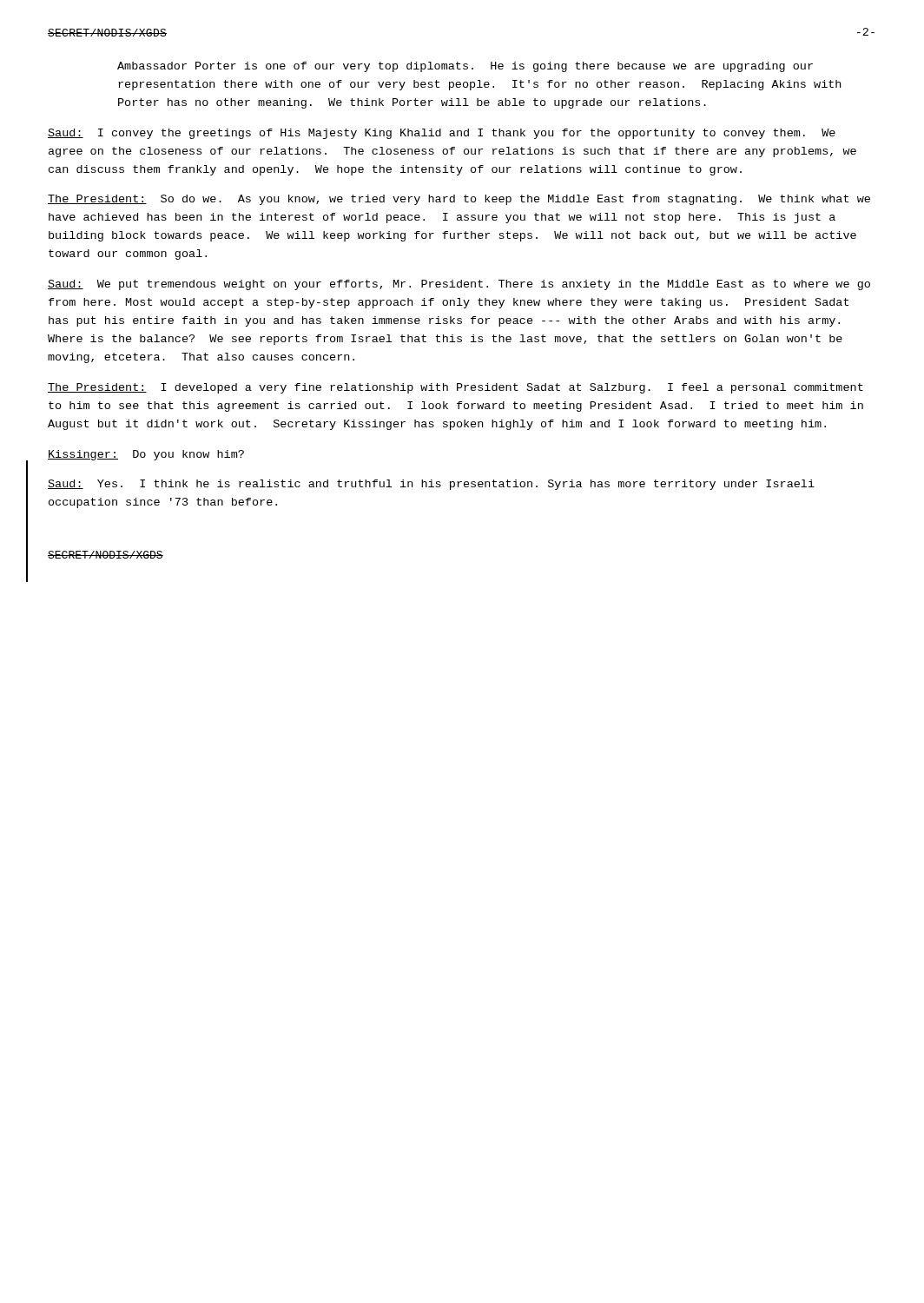
Task: Click on the element starting "Kissinger: Do you know him?"
Action: pyautogui.click(x=146, y=454)
